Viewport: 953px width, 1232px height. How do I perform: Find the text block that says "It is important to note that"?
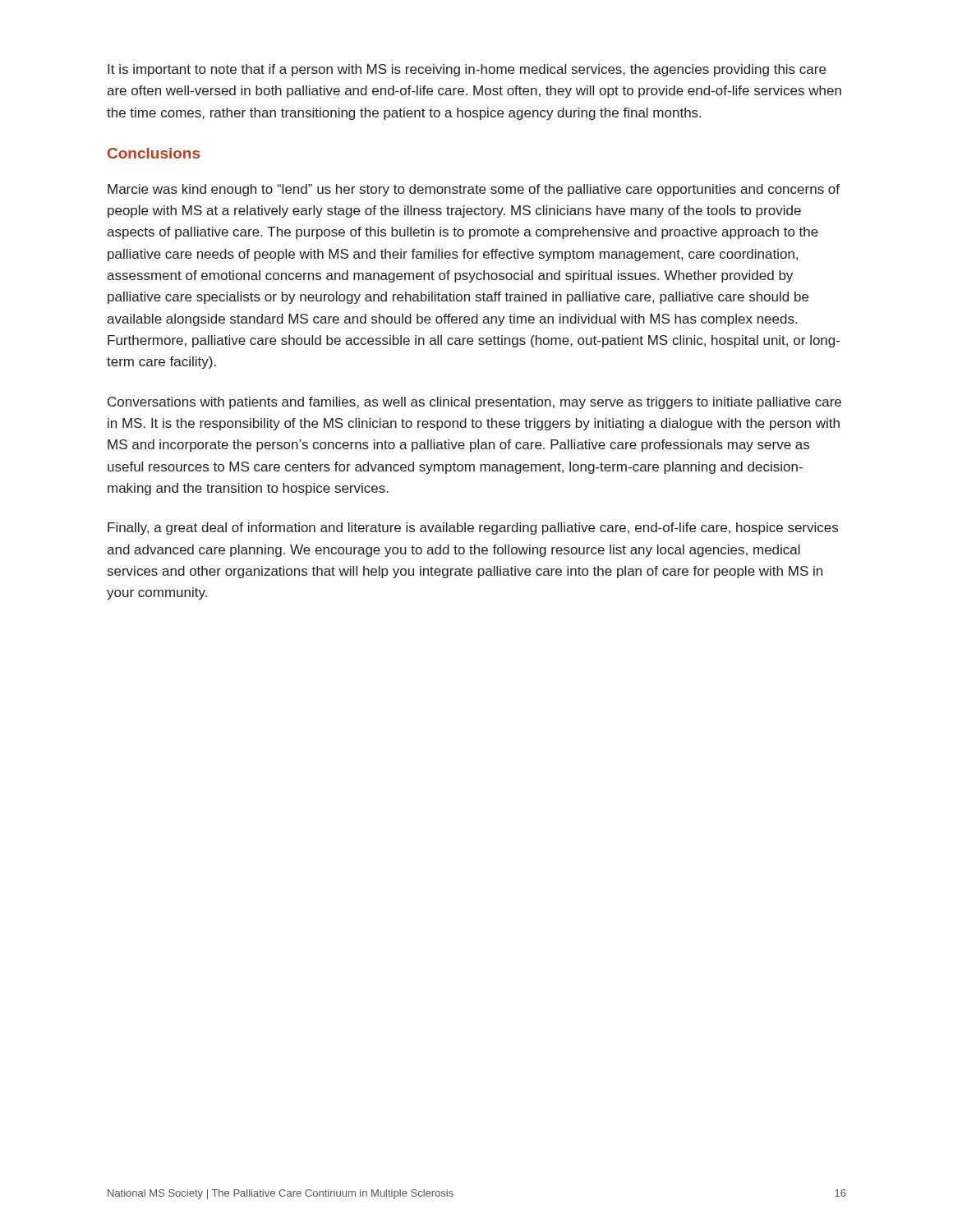pyautogui.click(x=474, y=91)
